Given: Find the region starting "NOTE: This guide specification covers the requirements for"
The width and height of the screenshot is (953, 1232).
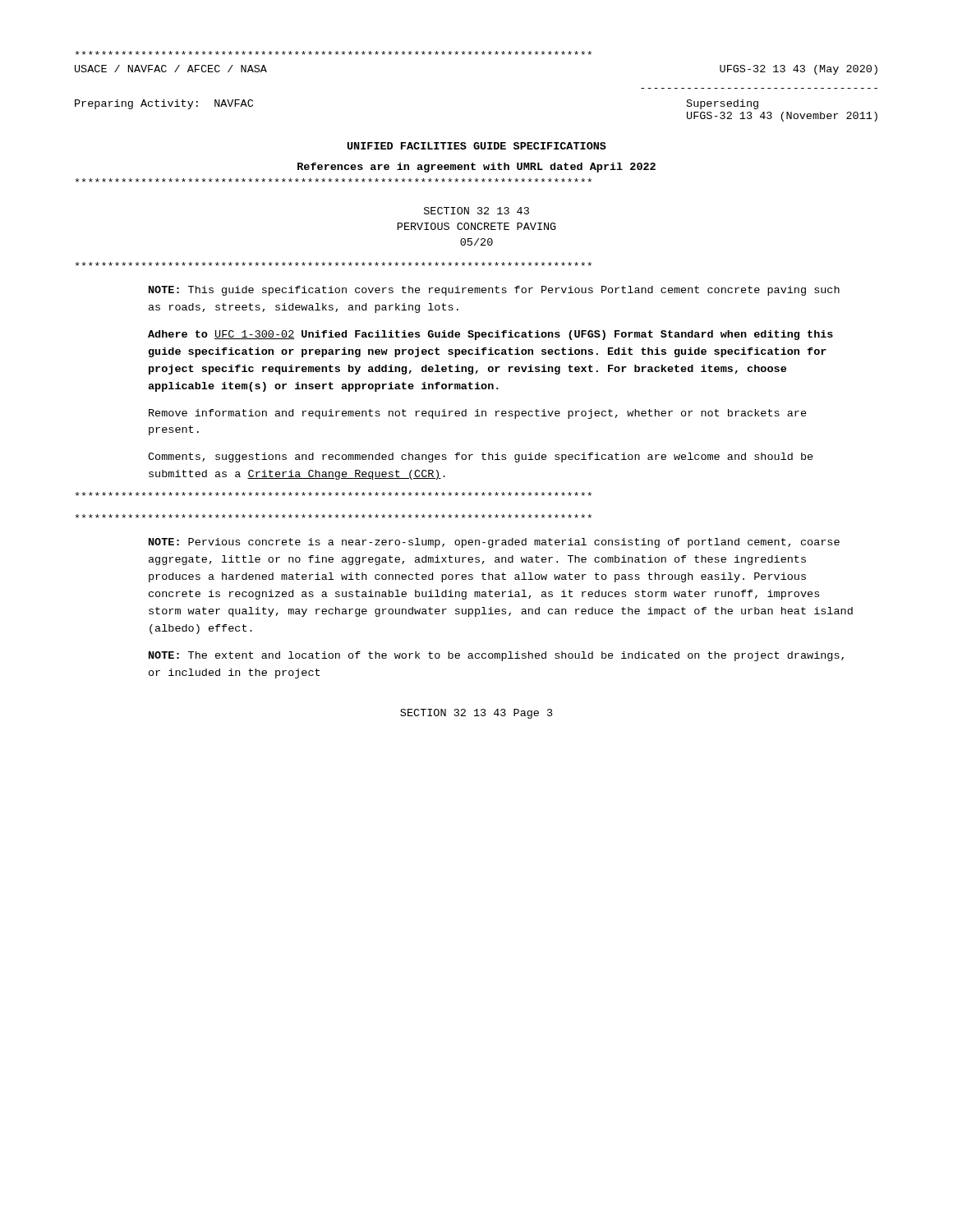Looking at the screenshot, I should [476, 382].
